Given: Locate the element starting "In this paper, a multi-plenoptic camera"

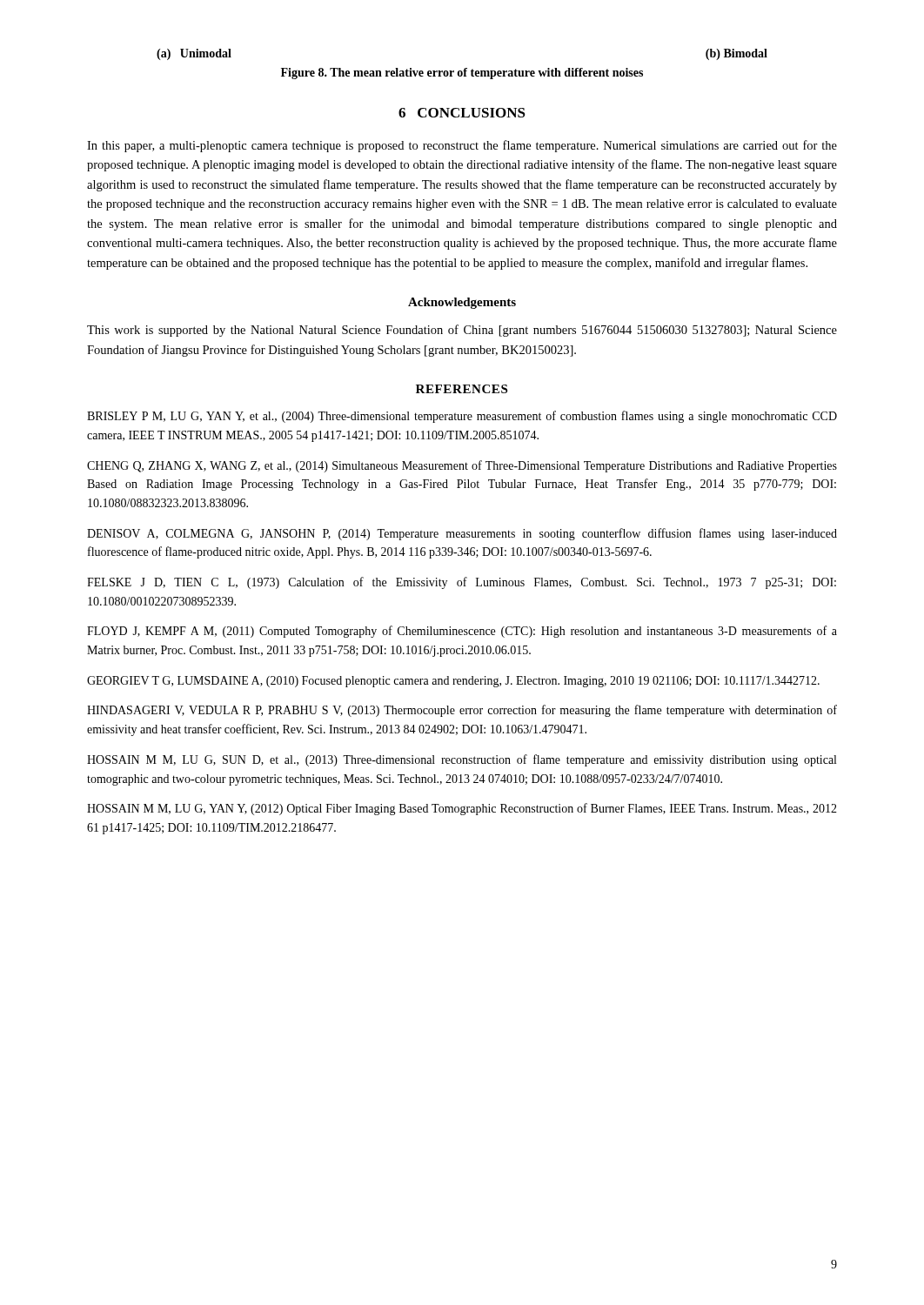Looking at the screenshot, I should click(462, 204).
